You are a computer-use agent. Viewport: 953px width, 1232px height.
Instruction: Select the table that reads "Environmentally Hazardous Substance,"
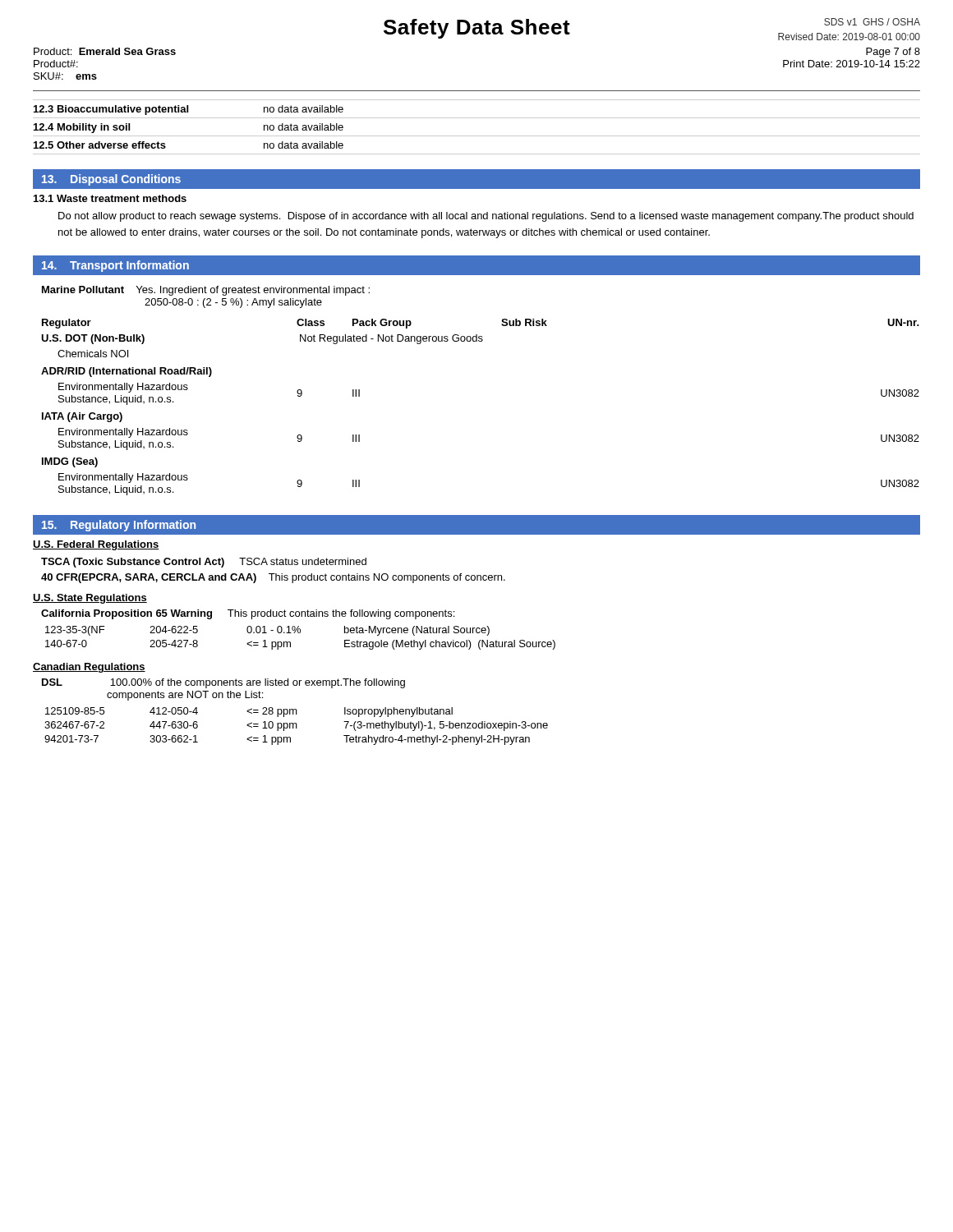click(x=476, y=406)
